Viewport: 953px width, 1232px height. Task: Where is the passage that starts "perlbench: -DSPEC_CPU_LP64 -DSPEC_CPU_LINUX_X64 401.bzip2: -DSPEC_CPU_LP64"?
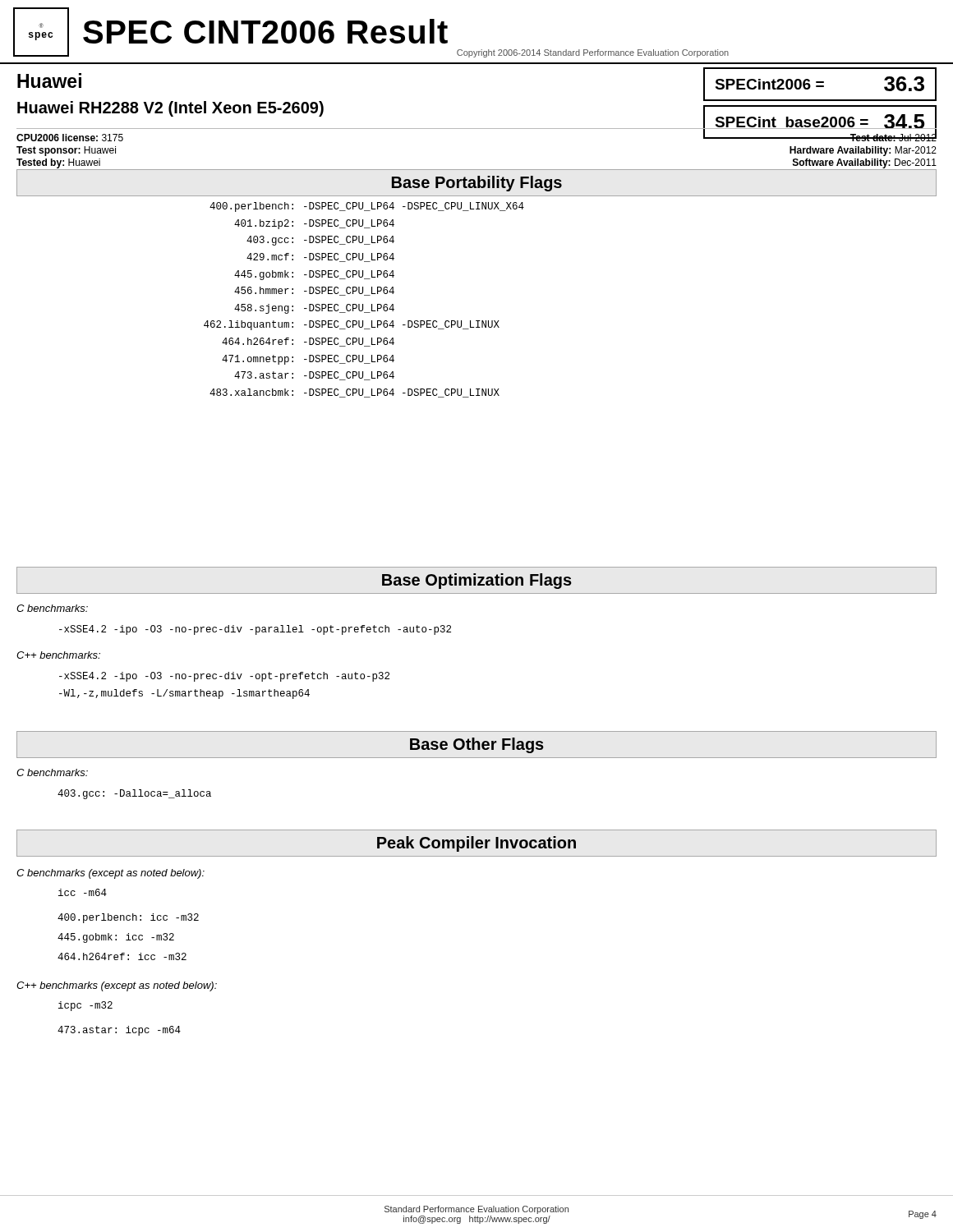367,207
